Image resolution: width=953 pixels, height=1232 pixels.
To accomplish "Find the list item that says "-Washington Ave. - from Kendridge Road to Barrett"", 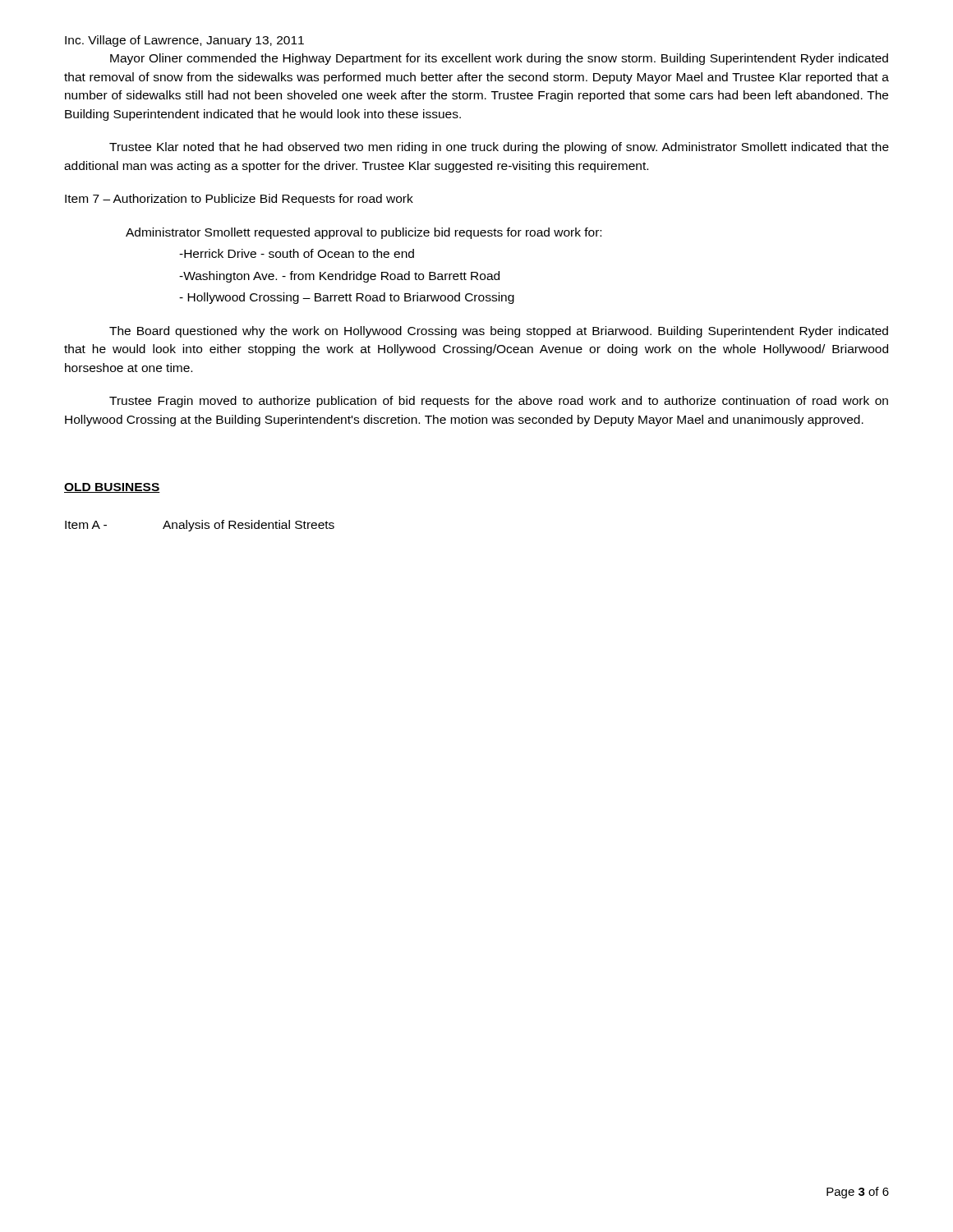I will 340,275.
